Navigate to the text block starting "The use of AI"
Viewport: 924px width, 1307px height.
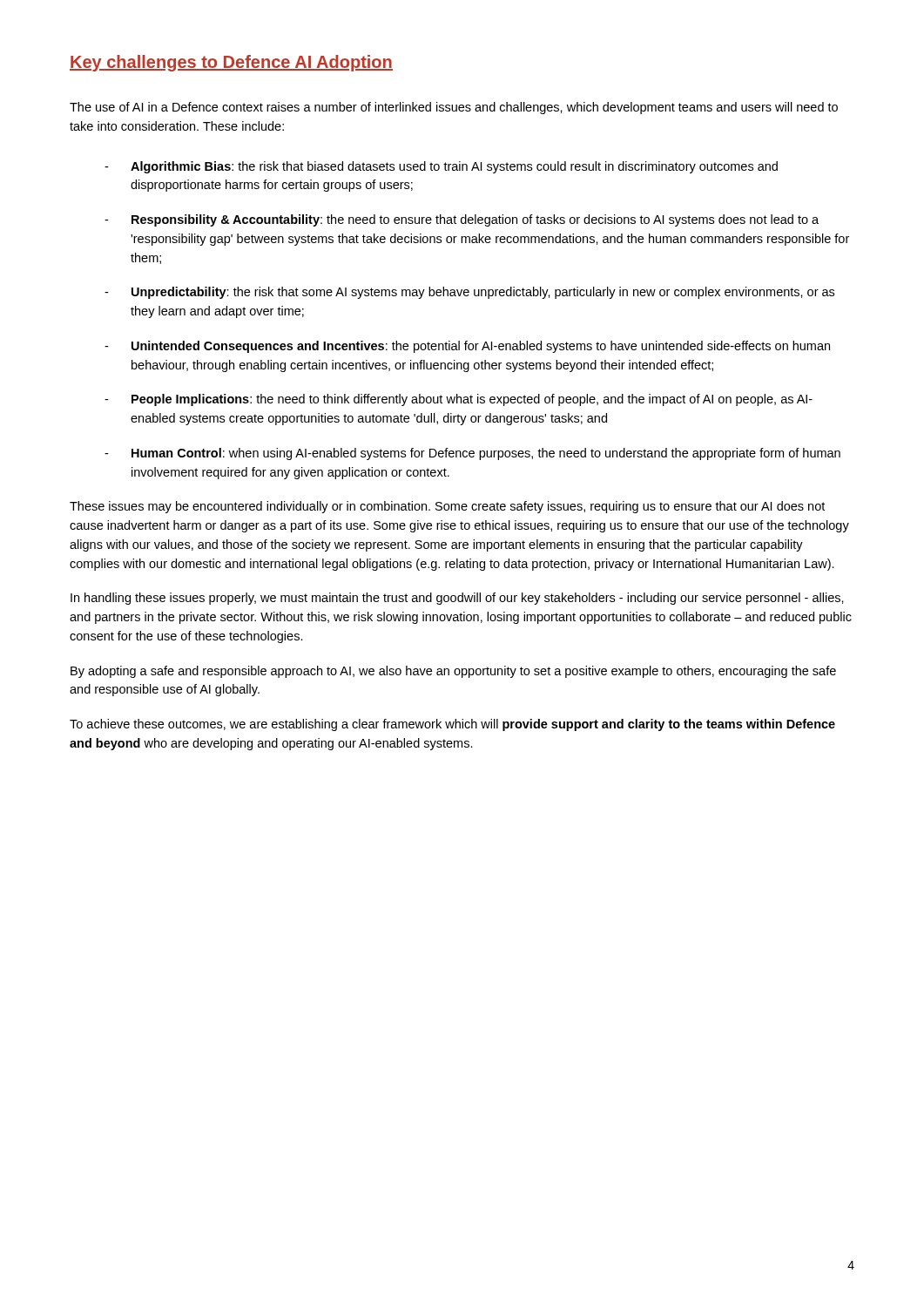[x=454, y=117]
